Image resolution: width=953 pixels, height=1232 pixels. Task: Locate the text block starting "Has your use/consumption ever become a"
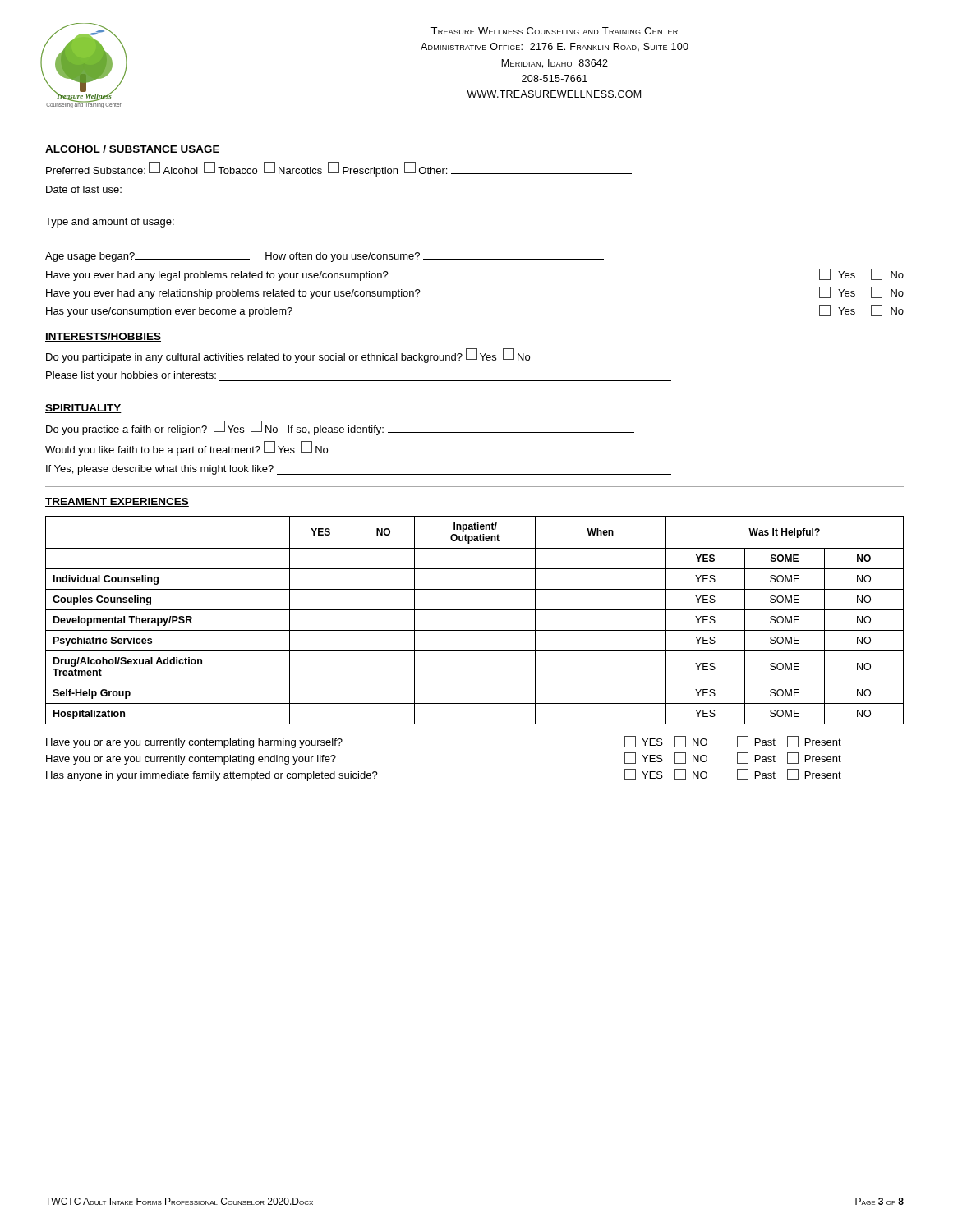coord(168,310)
